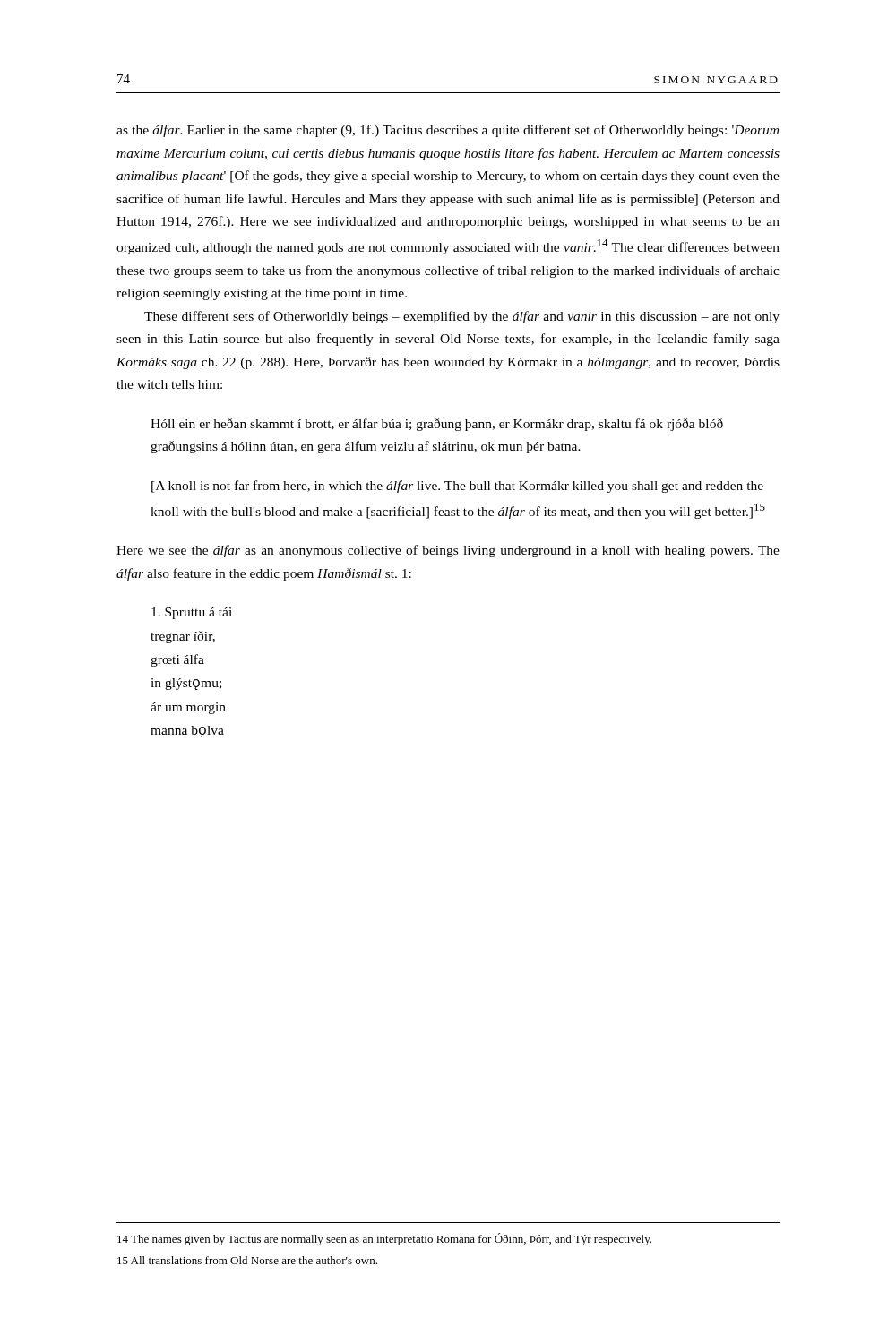
Task: Click on the text starting "as the álfar."
Action: pos(448,211)
